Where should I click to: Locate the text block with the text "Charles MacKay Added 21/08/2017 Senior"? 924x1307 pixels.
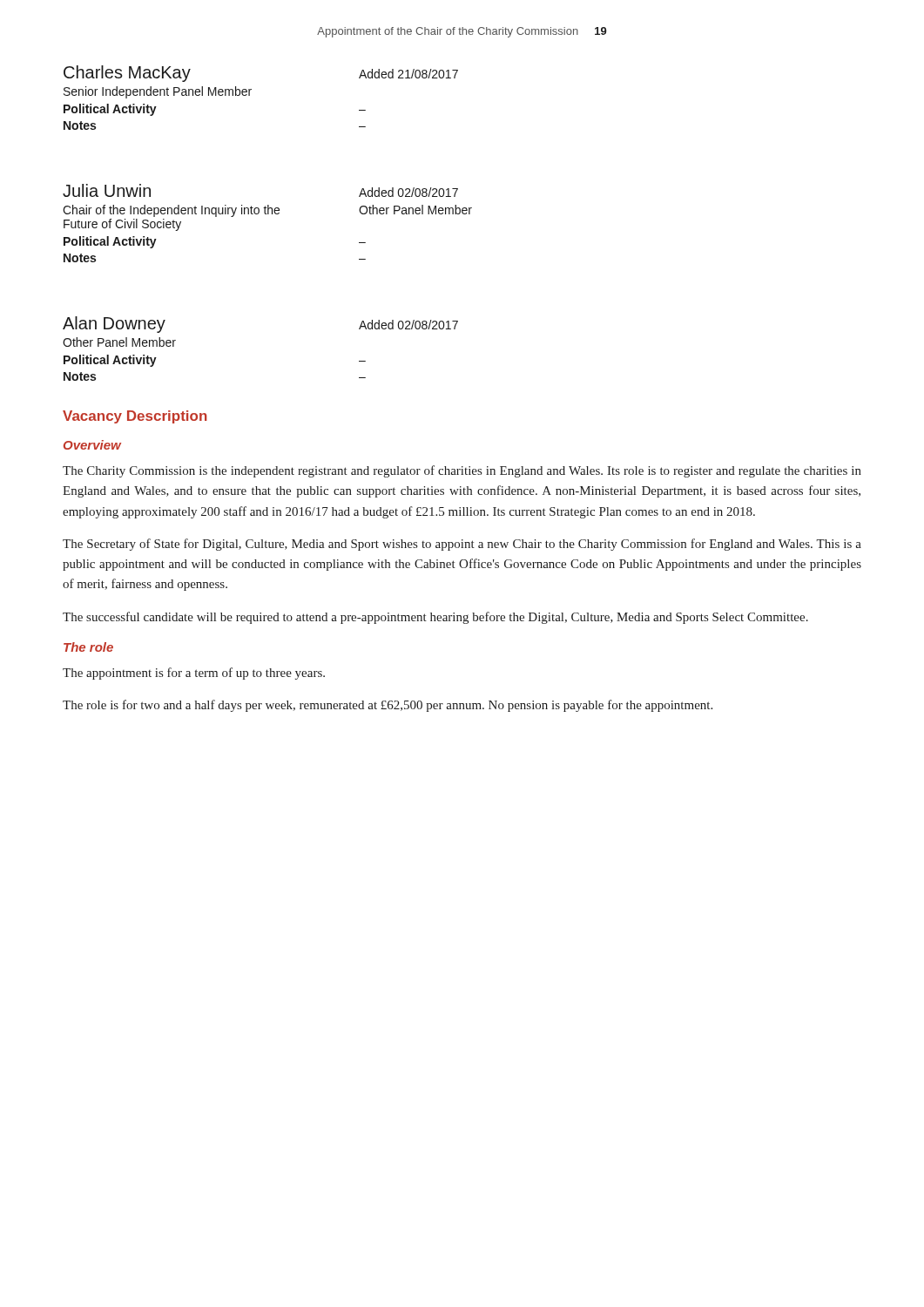pos(135,74)
